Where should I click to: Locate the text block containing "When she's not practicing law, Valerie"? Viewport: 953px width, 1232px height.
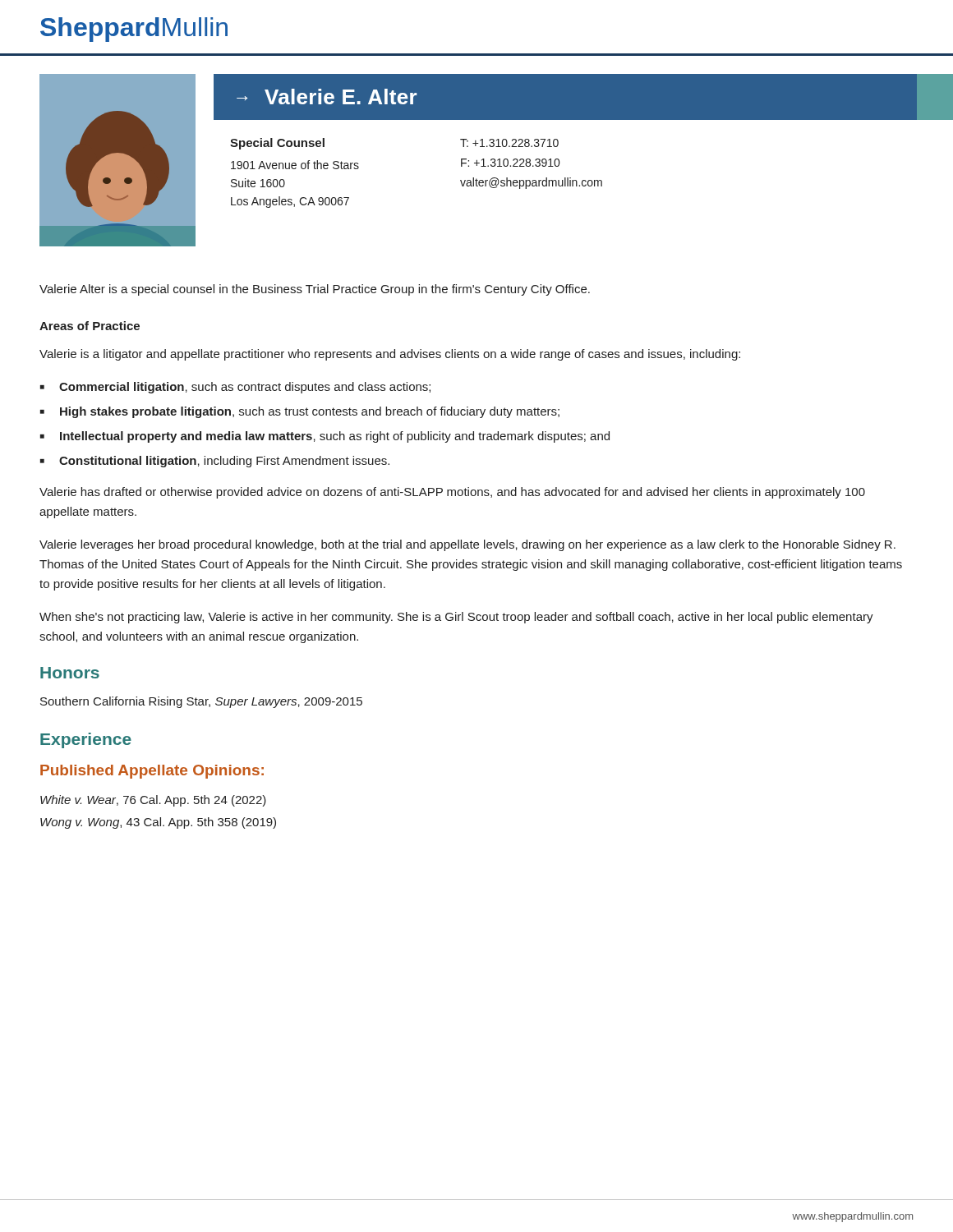[x=456, y=626]
